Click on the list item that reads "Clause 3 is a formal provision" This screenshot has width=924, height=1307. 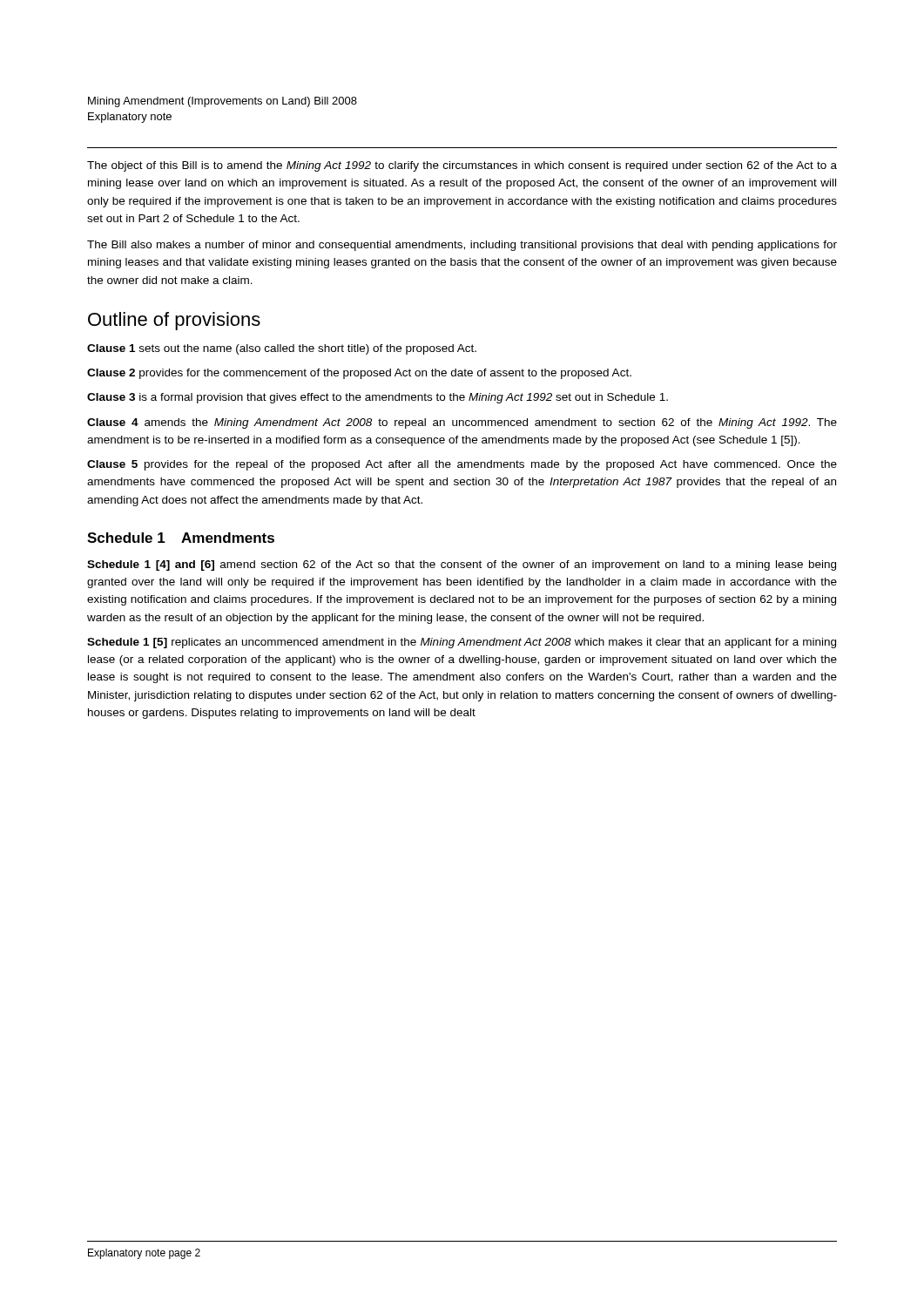(378, 397)
